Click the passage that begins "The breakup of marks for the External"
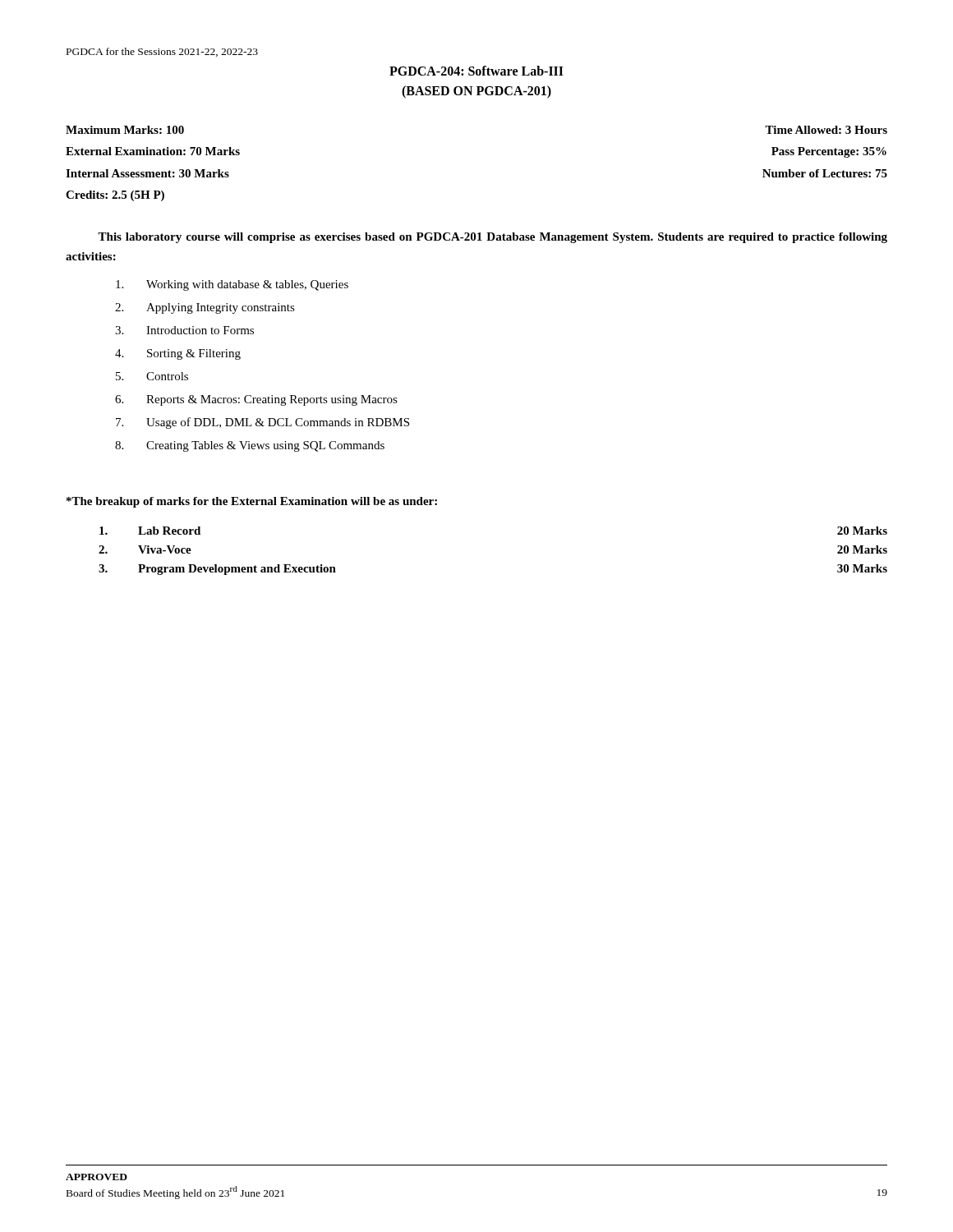Image resolution: width=953 pixels, height=1232 pixels. pos(252,501)
